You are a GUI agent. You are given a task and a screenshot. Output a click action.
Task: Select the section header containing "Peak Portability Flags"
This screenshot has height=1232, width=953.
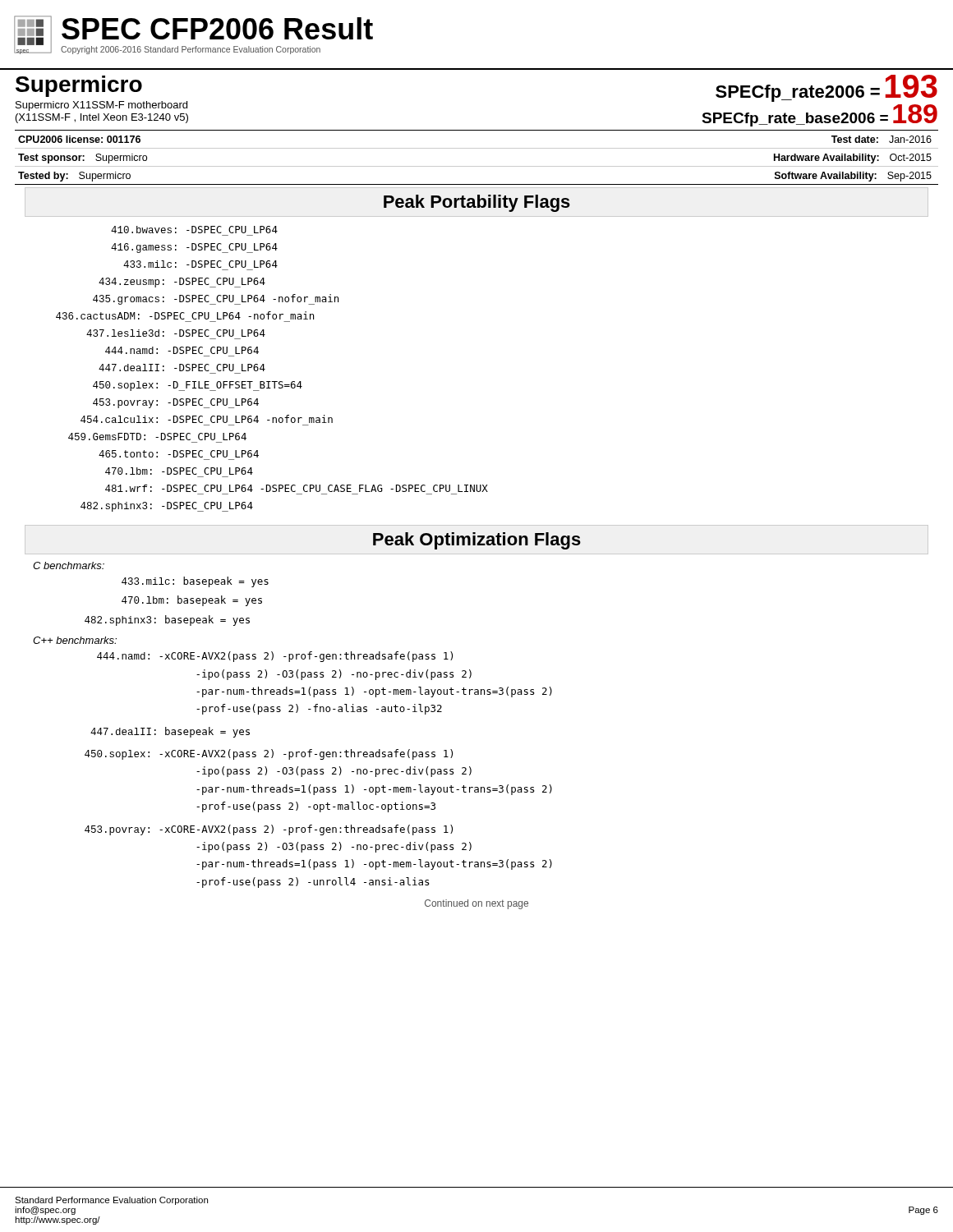click(x=476, y=202)
